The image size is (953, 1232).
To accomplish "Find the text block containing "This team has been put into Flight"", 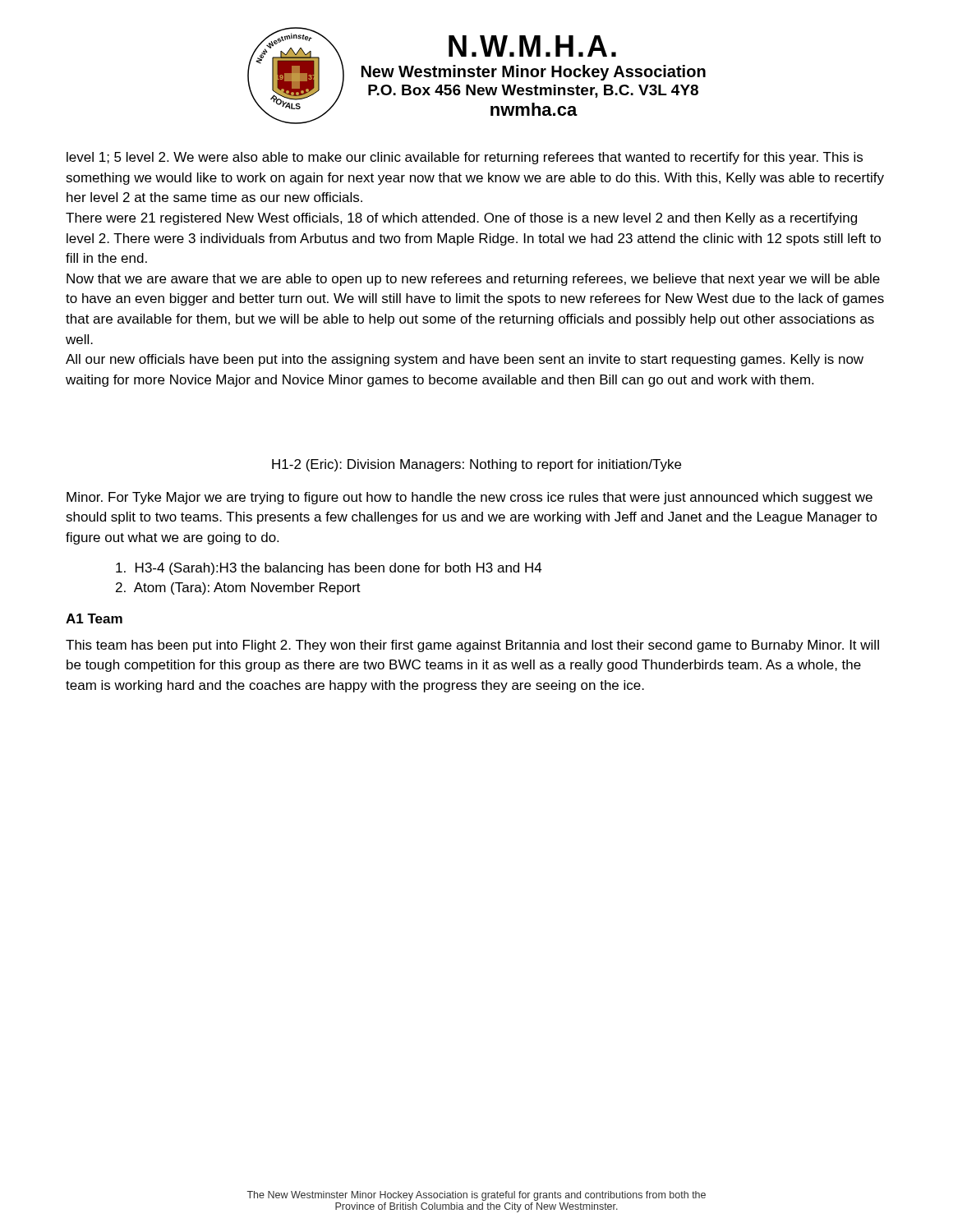I will click(x=476, y=666).
